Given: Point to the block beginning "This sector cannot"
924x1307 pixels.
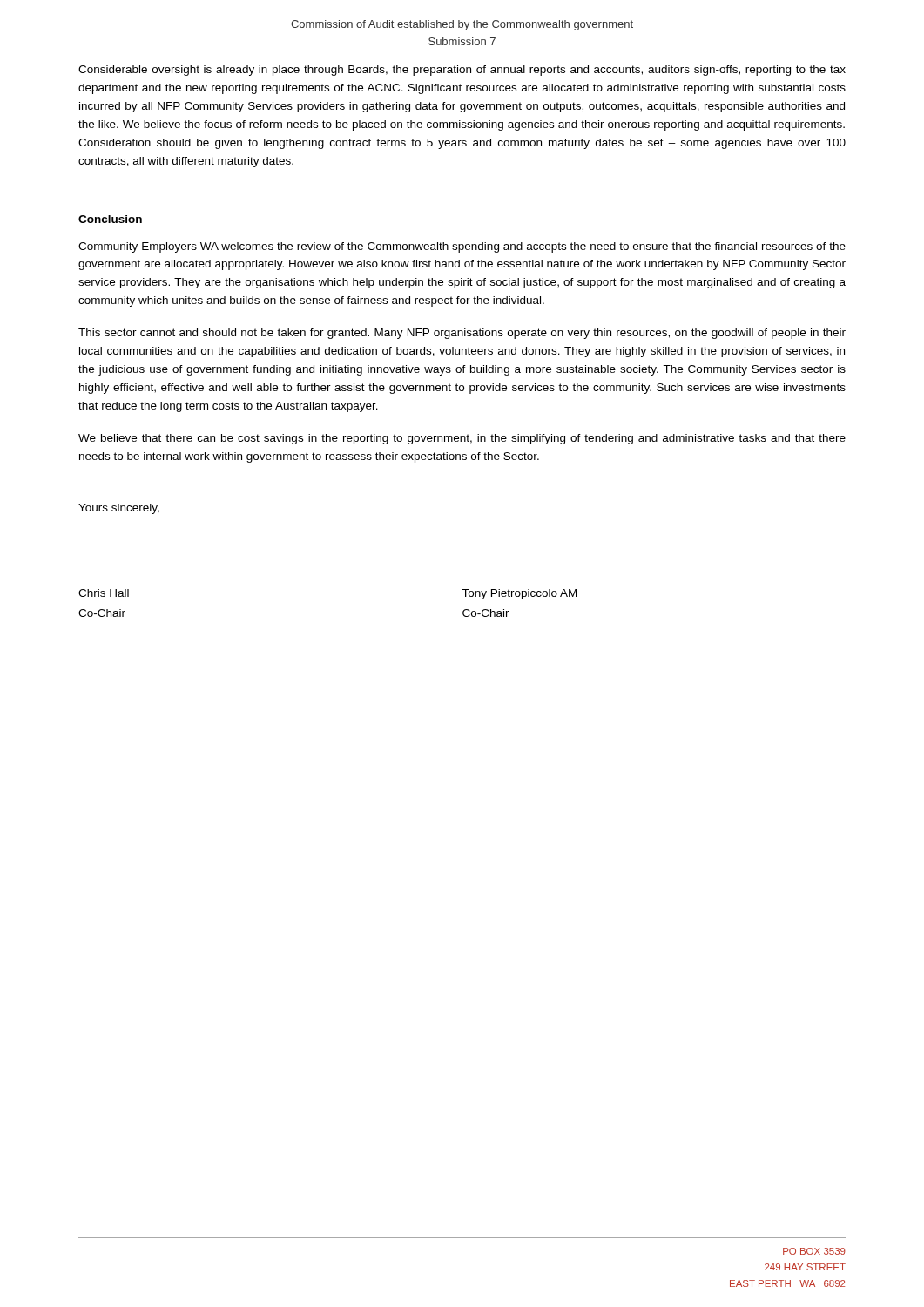Looking at the screenshot, I should coord(462,369).
